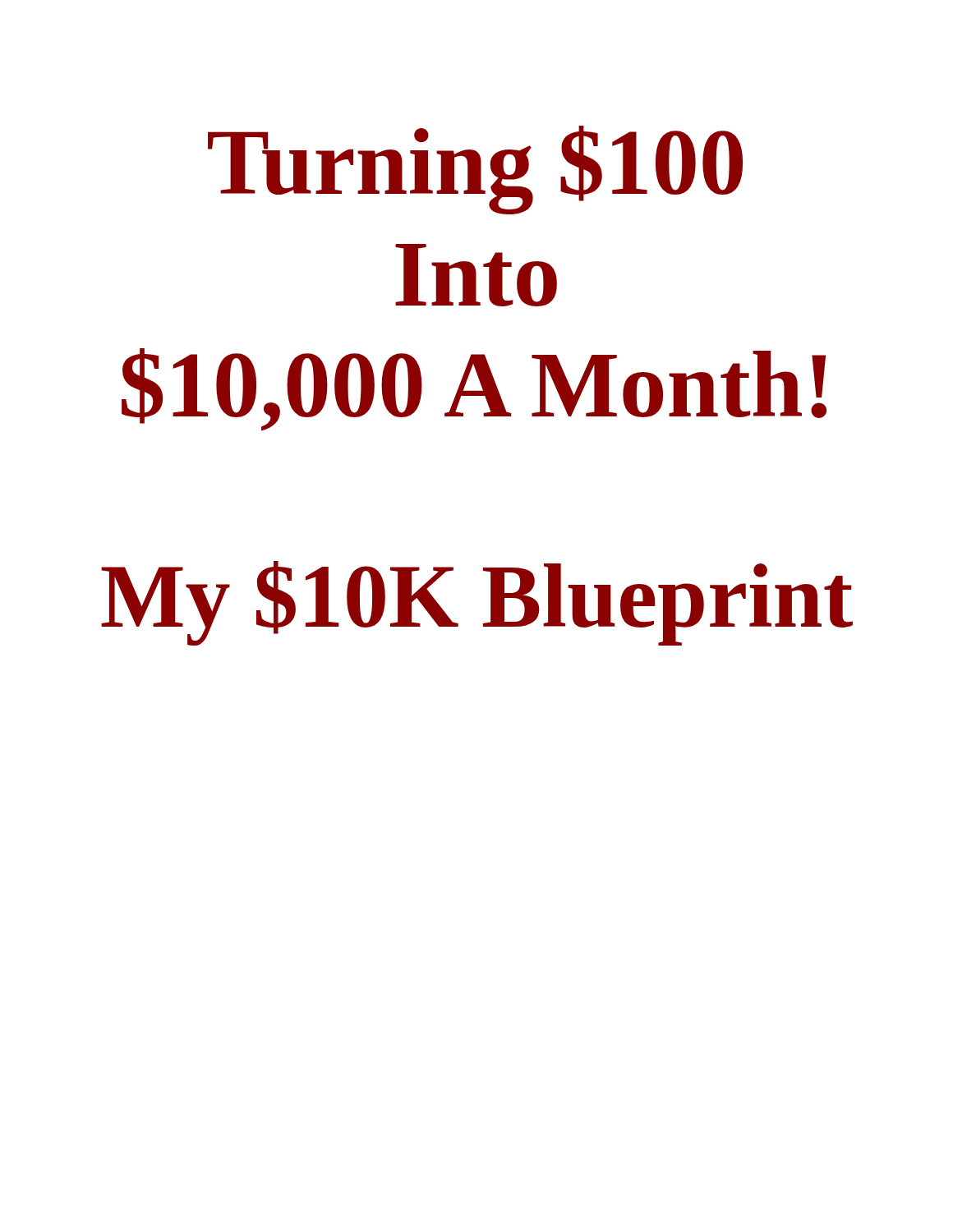Point to the text starting "Turning $100Into$10,000 A Month!"

click(x=476, y=274)
